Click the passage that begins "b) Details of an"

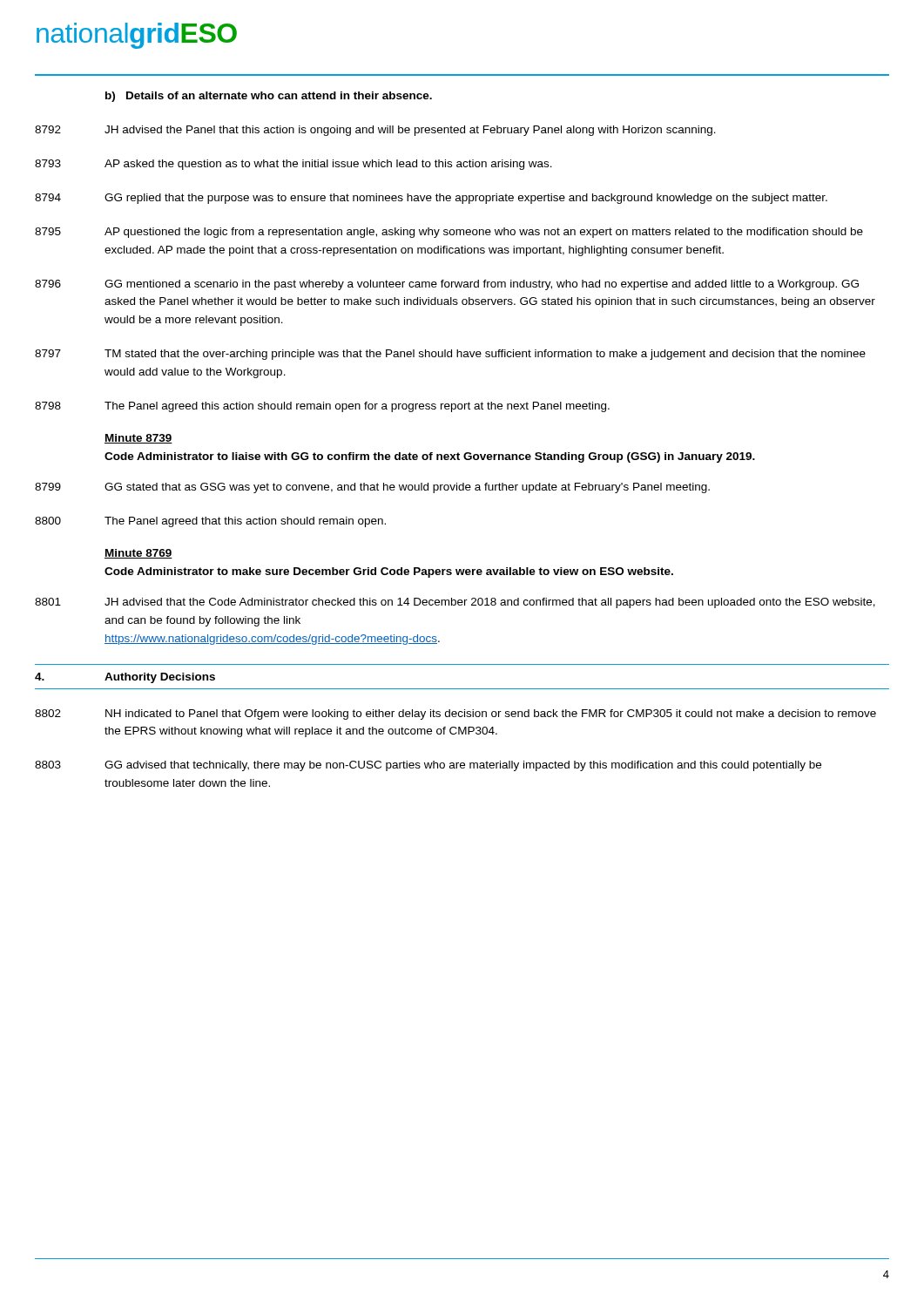(x=268, y=95)
